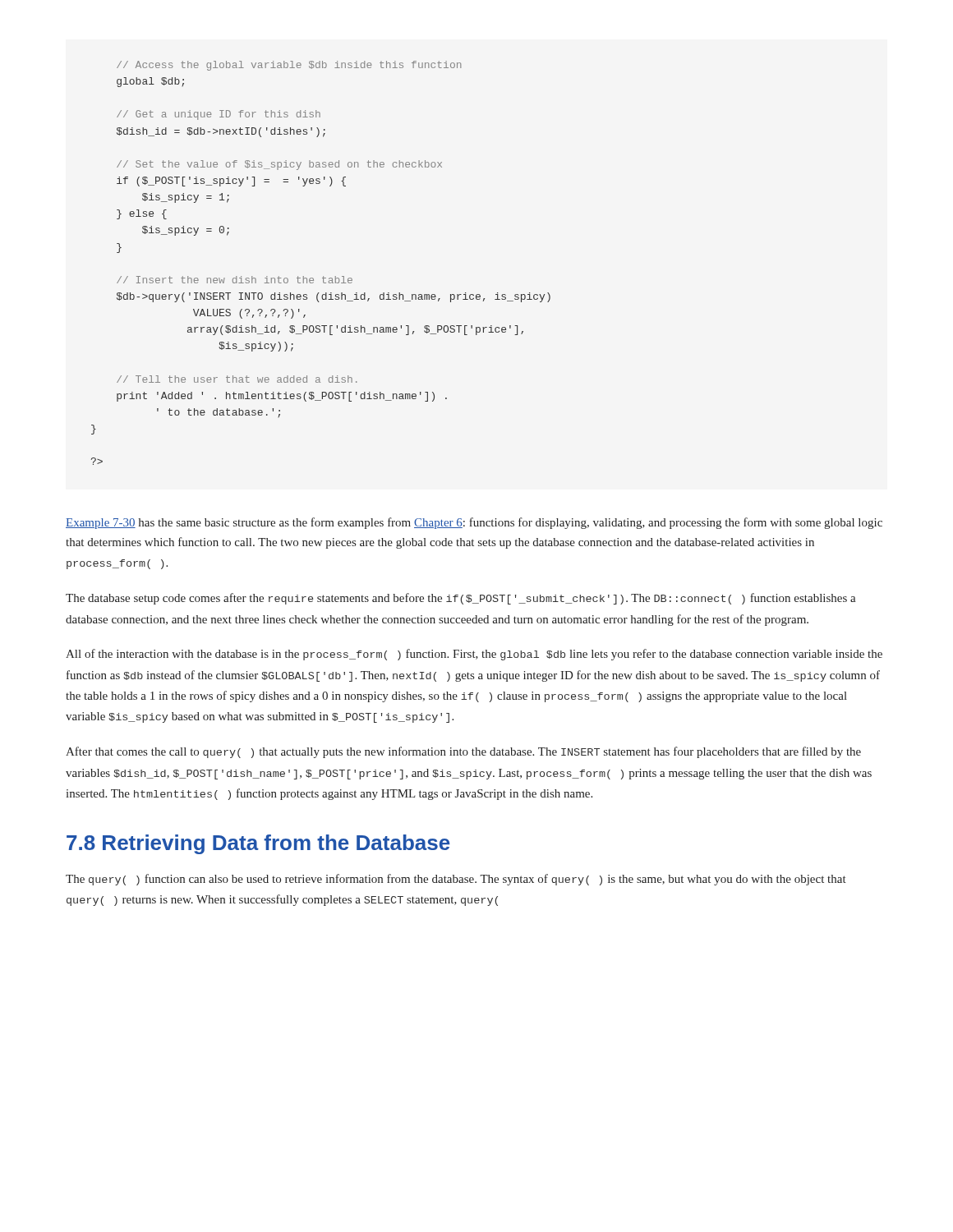Where is the passage that starts "Example 7-30 has the"?
This screenshot has height=1232, width=953.
click(x=474, y=543)
